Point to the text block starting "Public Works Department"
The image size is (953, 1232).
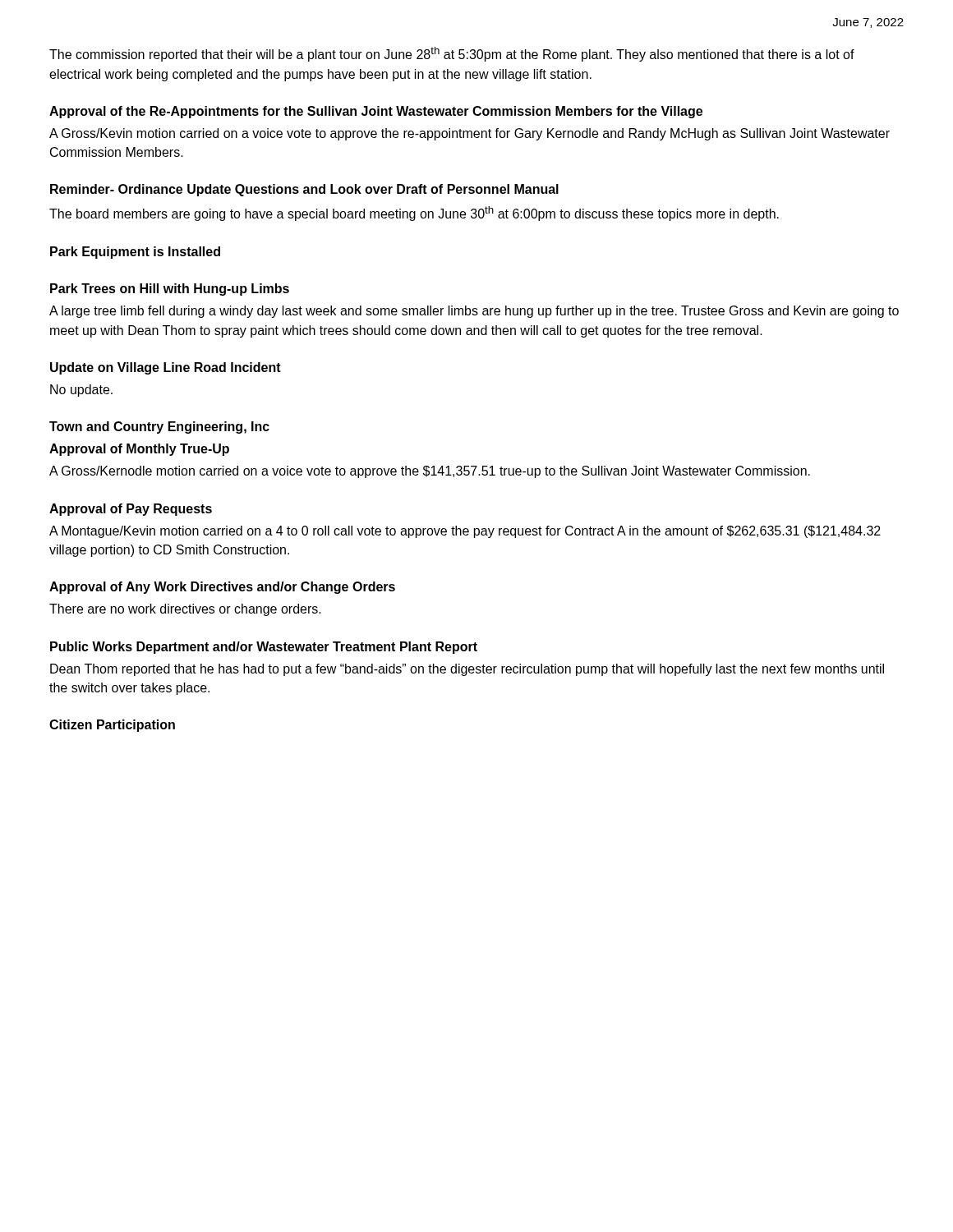(263, 646)
